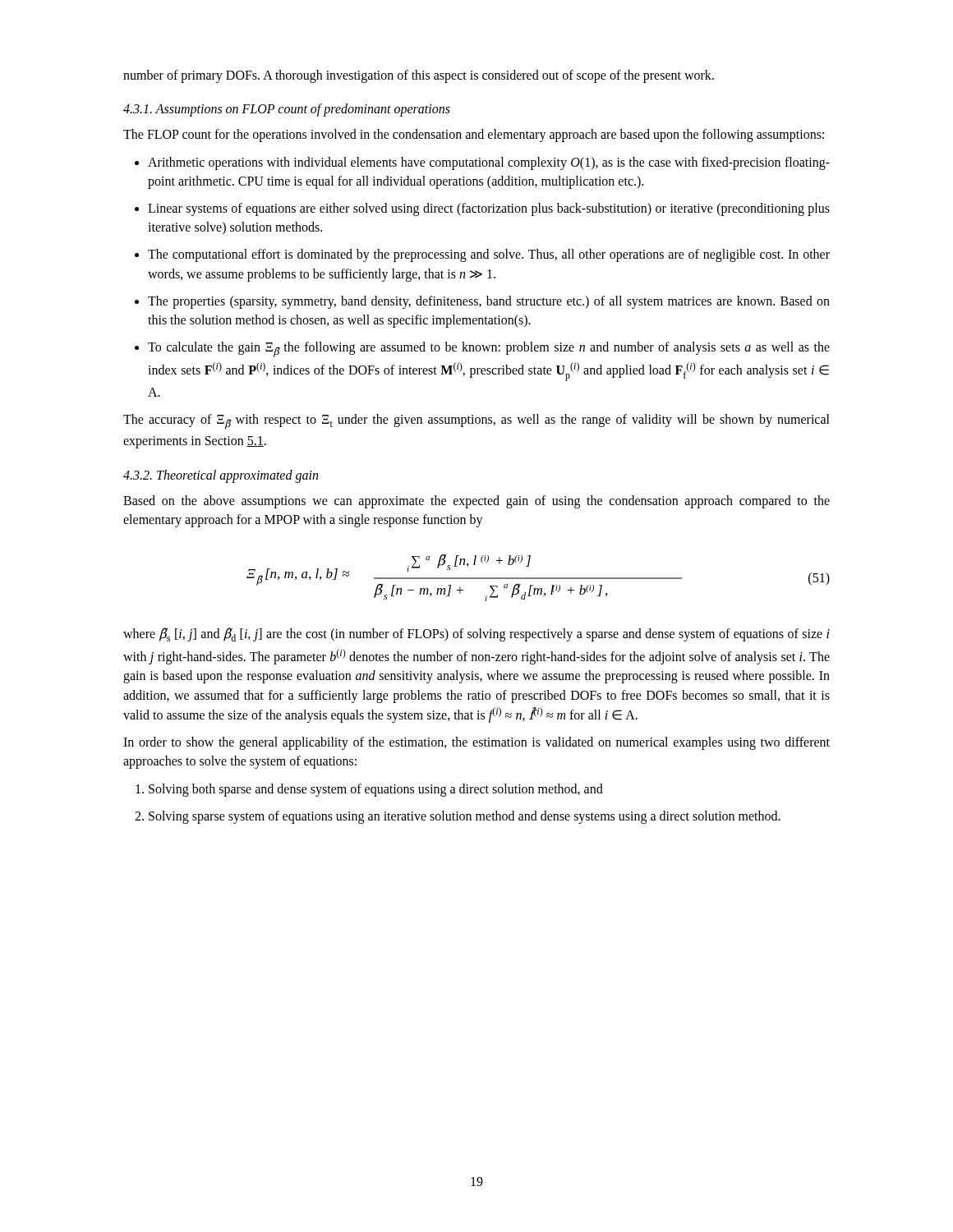The height and width of the screenshot is (1232, 953).
Task: Find the block on this page that starts "In order to show"
Action: pyautogui.click(x=476, y=752)
